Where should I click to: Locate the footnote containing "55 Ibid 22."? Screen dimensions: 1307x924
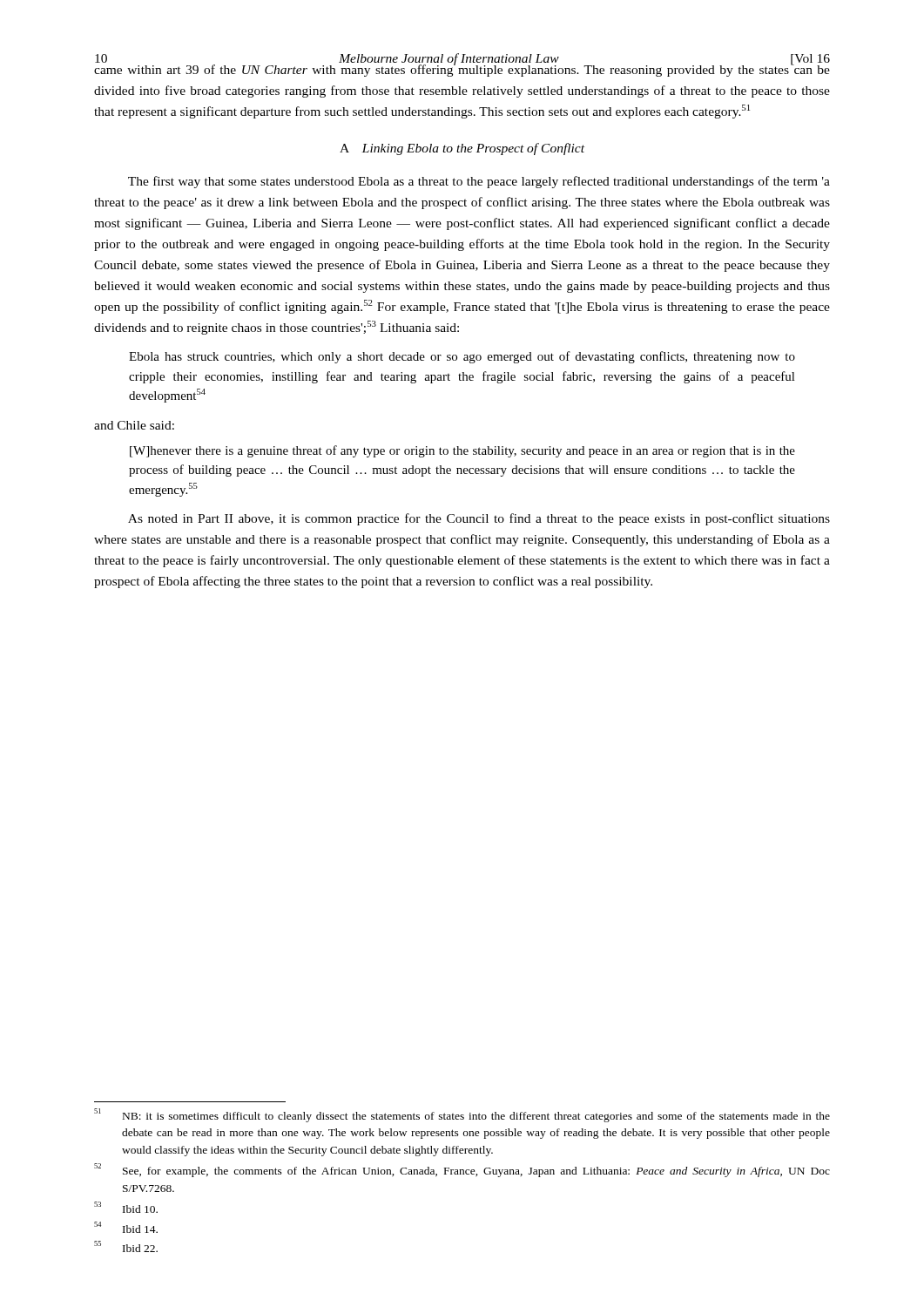pos(126,1246)
